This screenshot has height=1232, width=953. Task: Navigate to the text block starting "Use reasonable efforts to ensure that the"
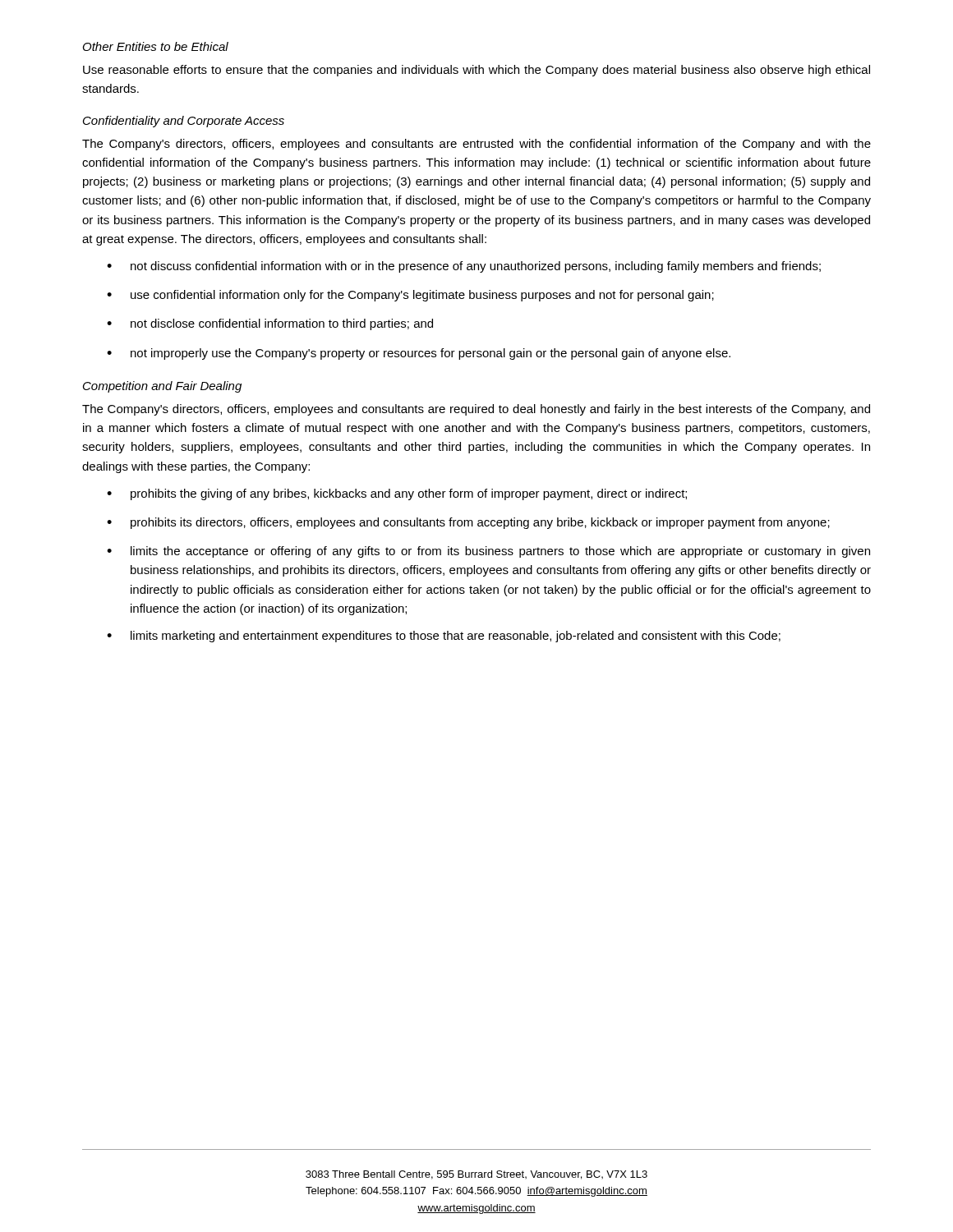pyautogui.click(x=476, y=79)
